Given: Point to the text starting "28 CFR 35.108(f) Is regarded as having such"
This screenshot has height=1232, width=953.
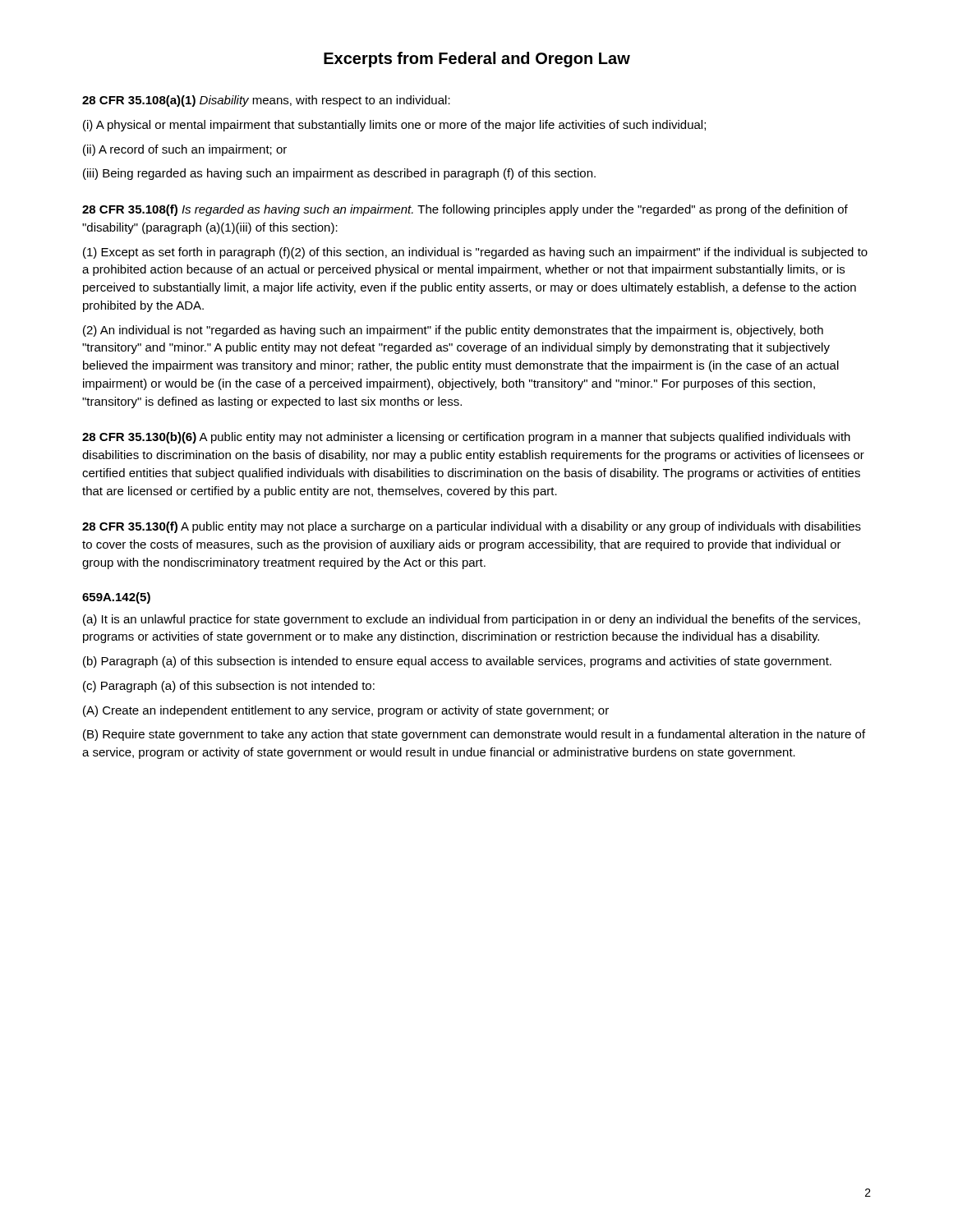Looking at the screenshot, I should 465,210.
